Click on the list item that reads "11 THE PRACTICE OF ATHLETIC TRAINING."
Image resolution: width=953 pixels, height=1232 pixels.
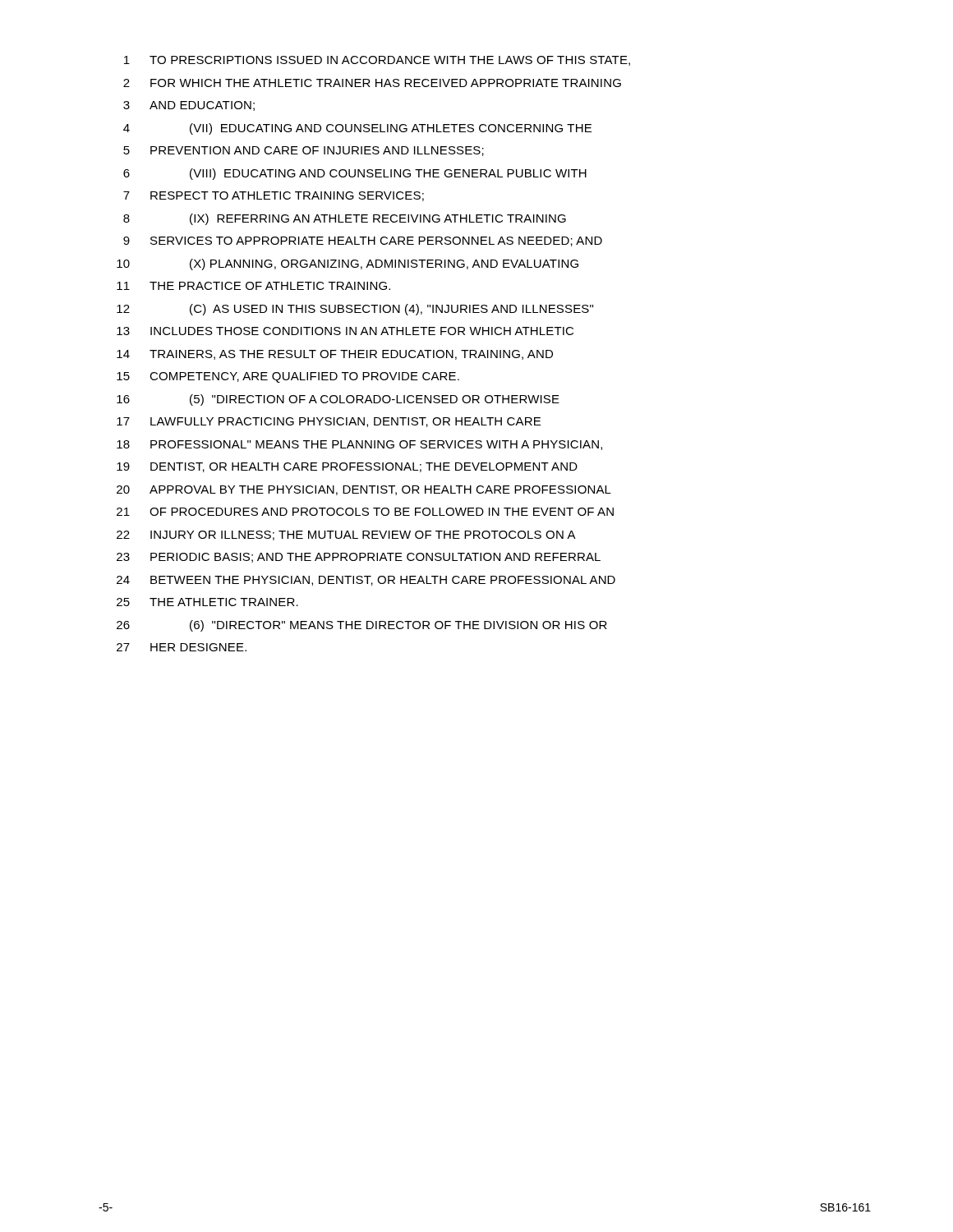(x=253, y=286)
